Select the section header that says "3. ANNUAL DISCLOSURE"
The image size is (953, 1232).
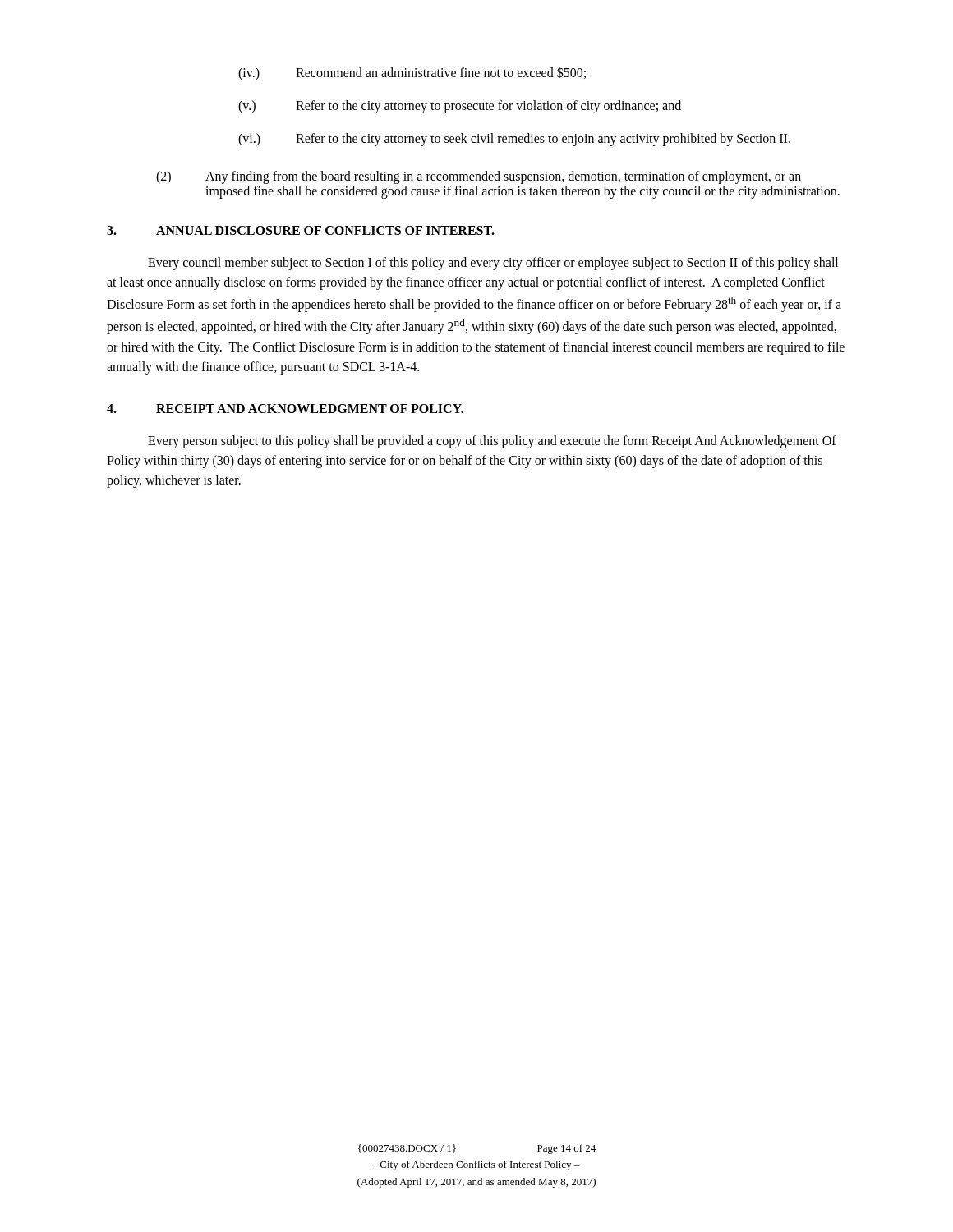click(x=301, y=231)
